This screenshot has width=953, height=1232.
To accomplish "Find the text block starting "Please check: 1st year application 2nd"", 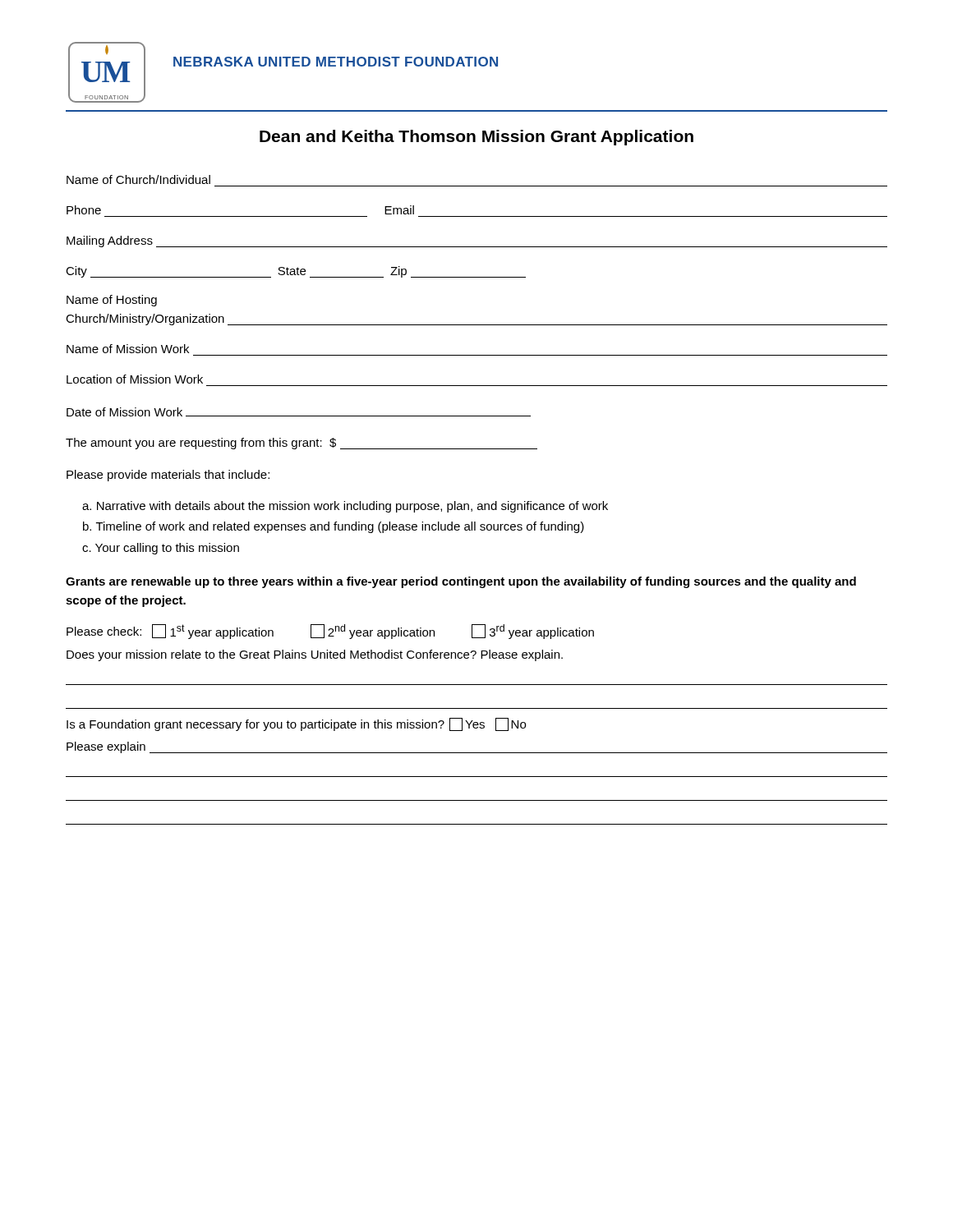I will tap(330, 631).
